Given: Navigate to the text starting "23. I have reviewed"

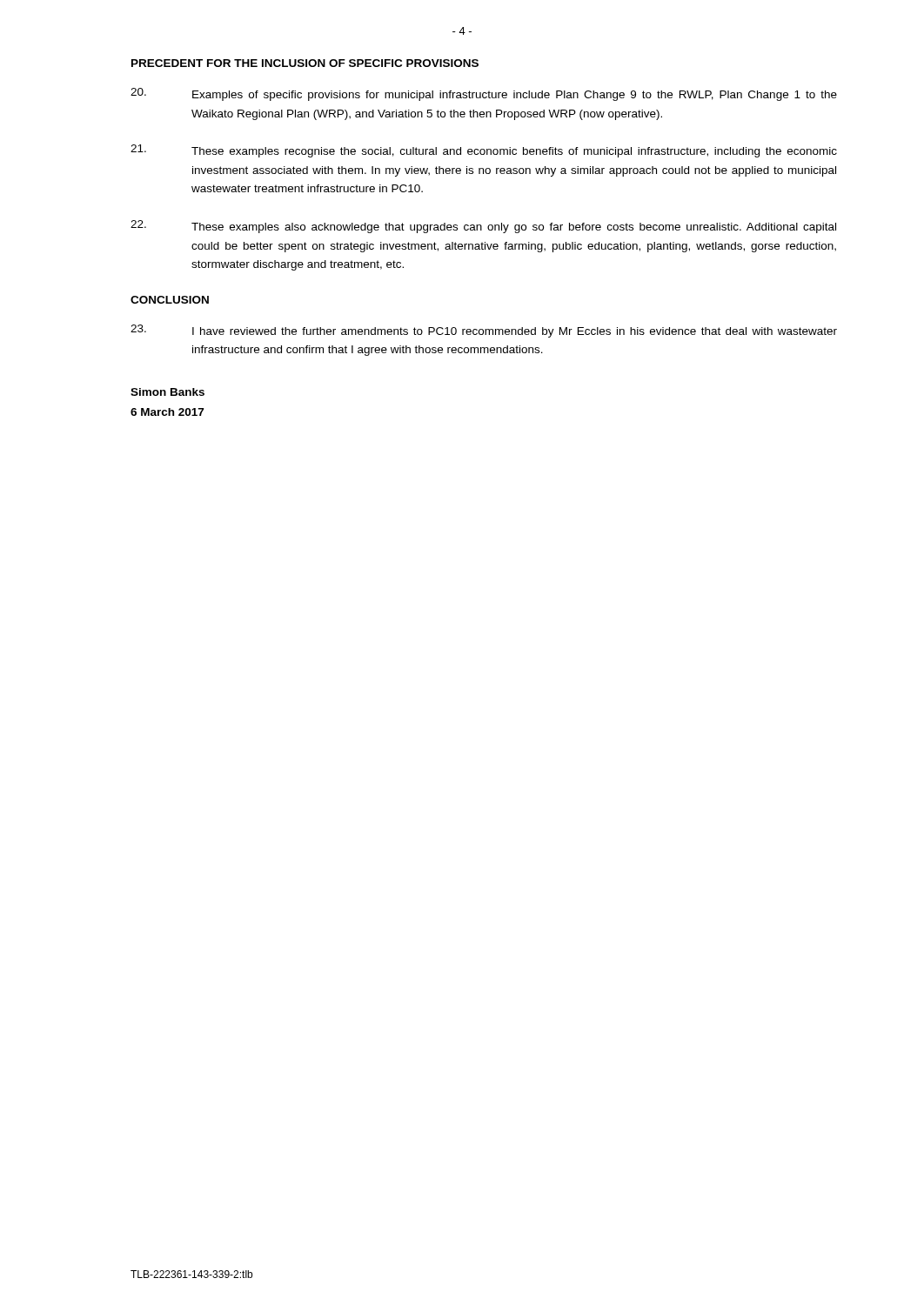Looking at the screenshot, I should tap(484, 340).
